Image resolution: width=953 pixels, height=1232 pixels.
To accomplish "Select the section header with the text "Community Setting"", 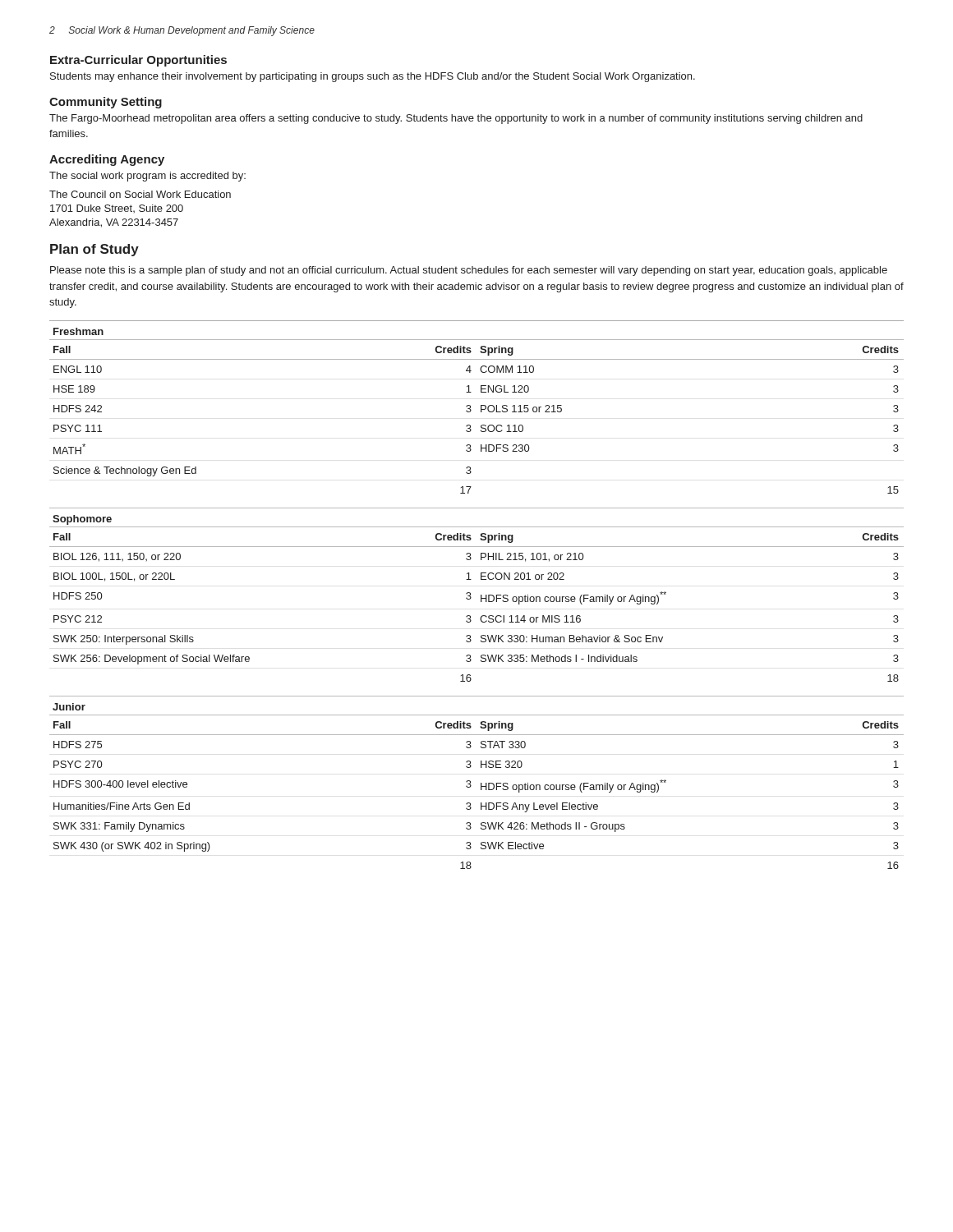I will coord(106,101).
